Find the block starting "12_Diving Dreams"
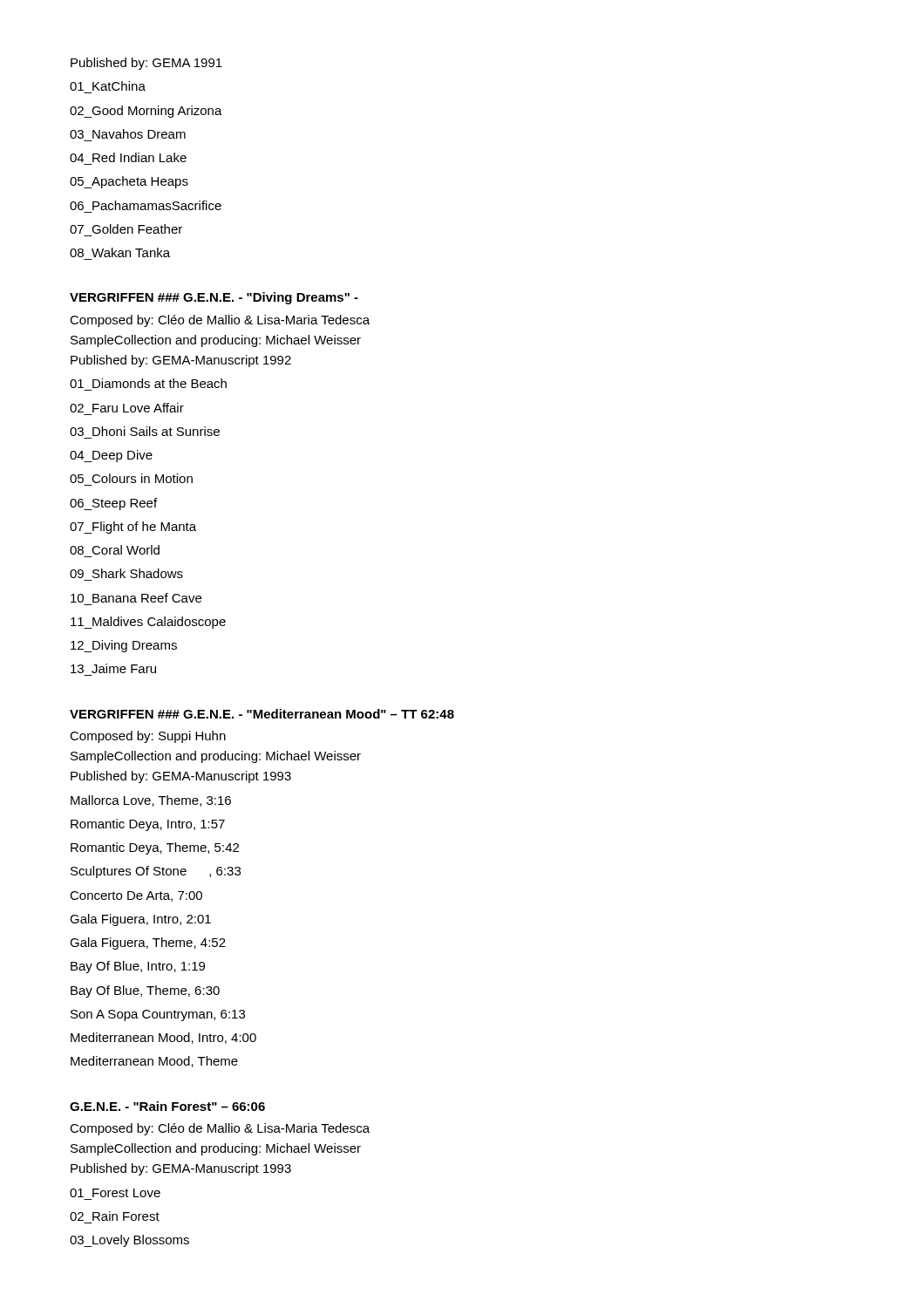The height and width of the screenshot is (1308, 924). tap(124, 645)
